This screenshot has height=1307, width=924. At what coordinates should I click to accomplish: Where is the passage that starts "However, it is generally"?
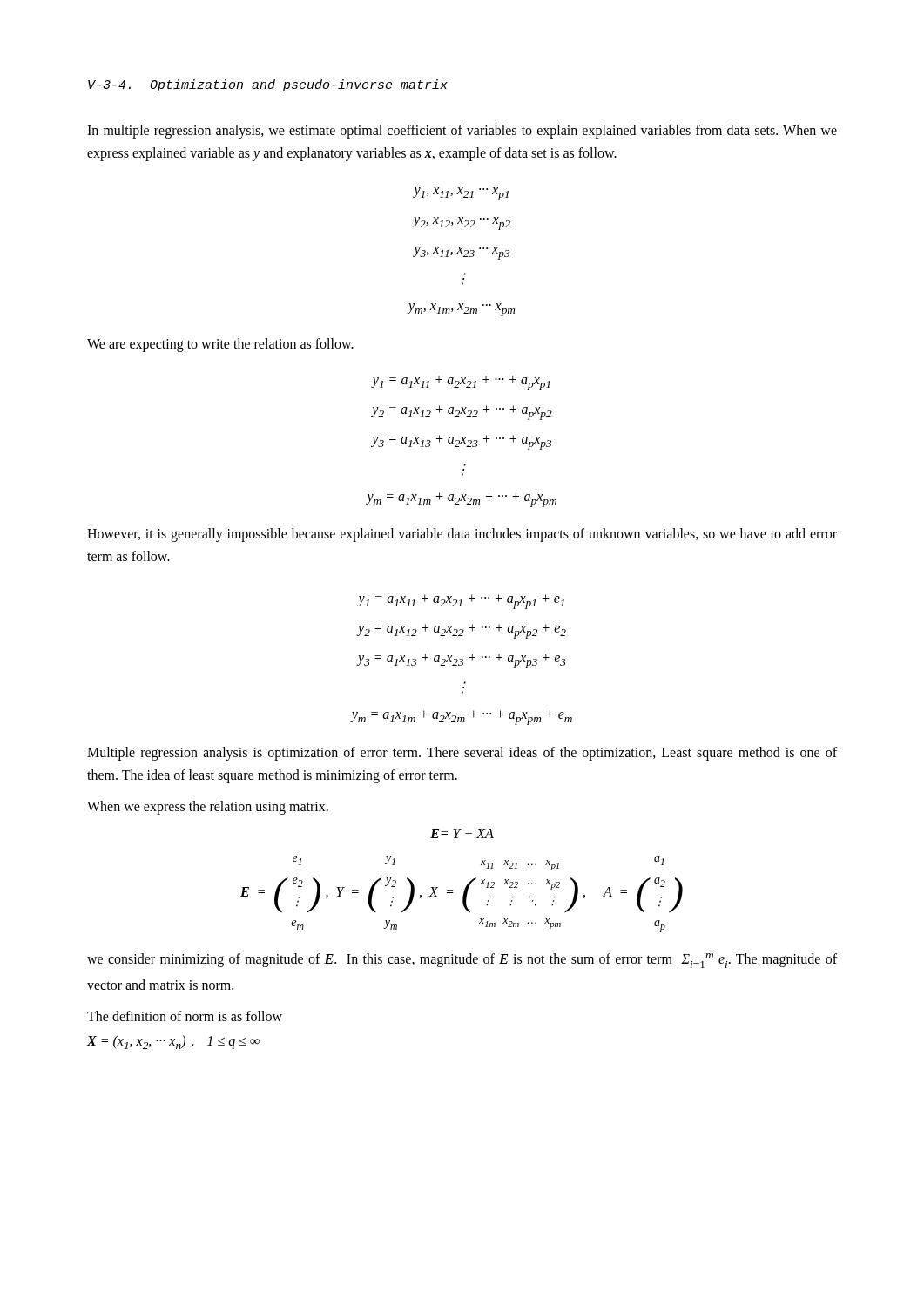[462, 545]
